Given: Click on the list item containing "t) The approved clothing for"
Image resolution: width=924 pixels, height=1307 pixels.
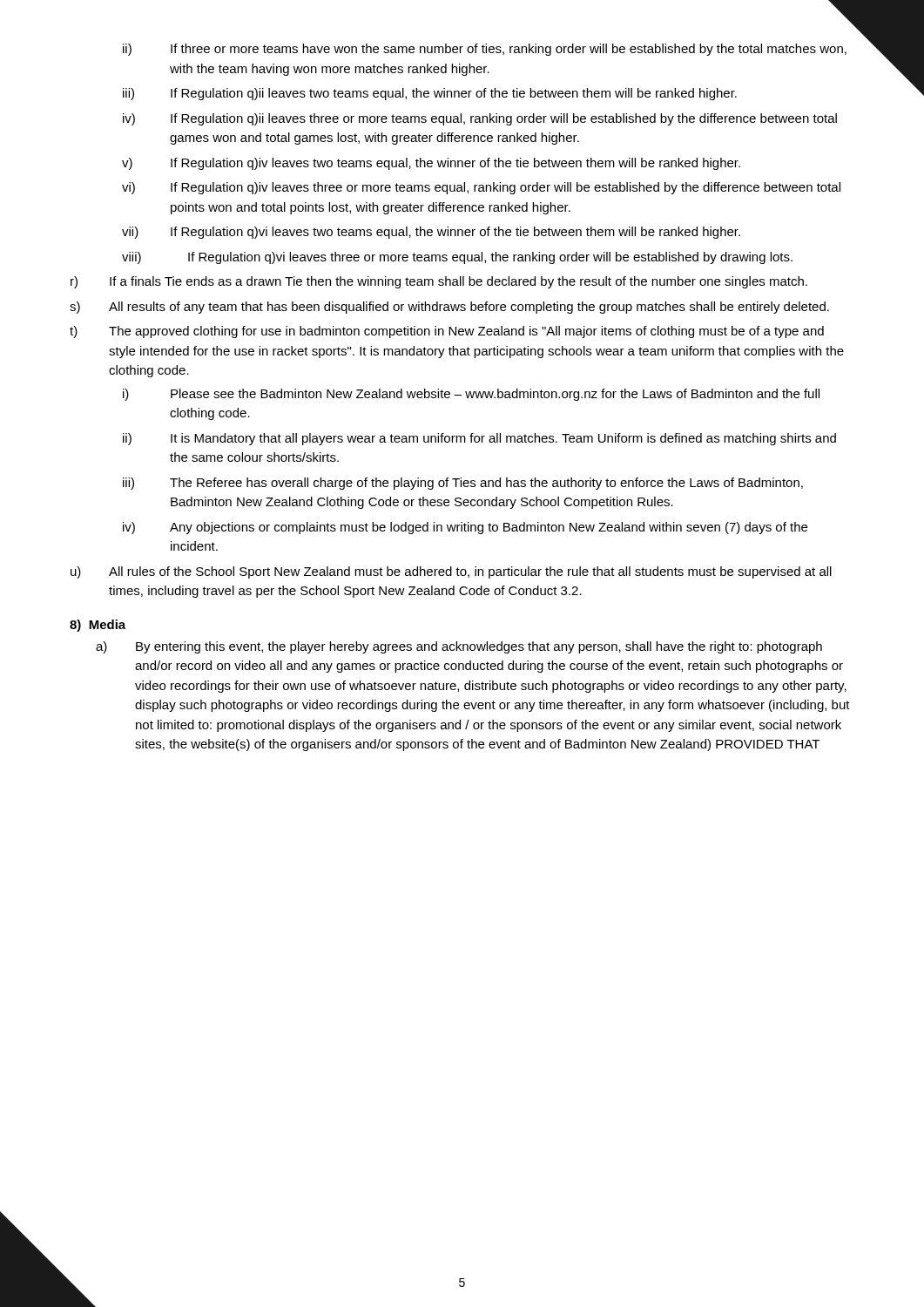Looking at the screenshot, I should [x=462, y=351].
